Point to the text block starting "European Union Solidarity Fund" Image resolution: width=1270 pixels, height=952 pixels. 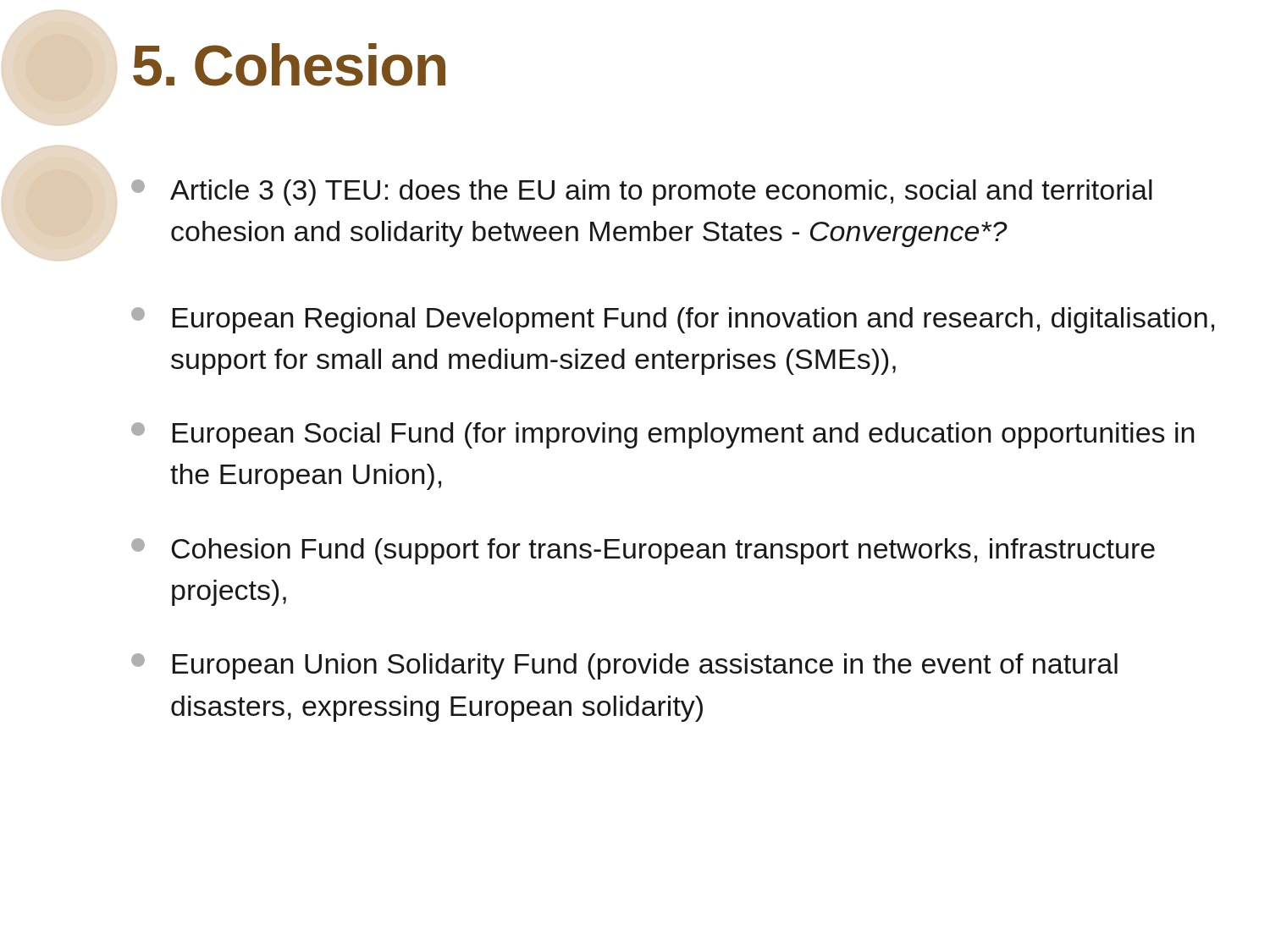(x=675, y=685)
